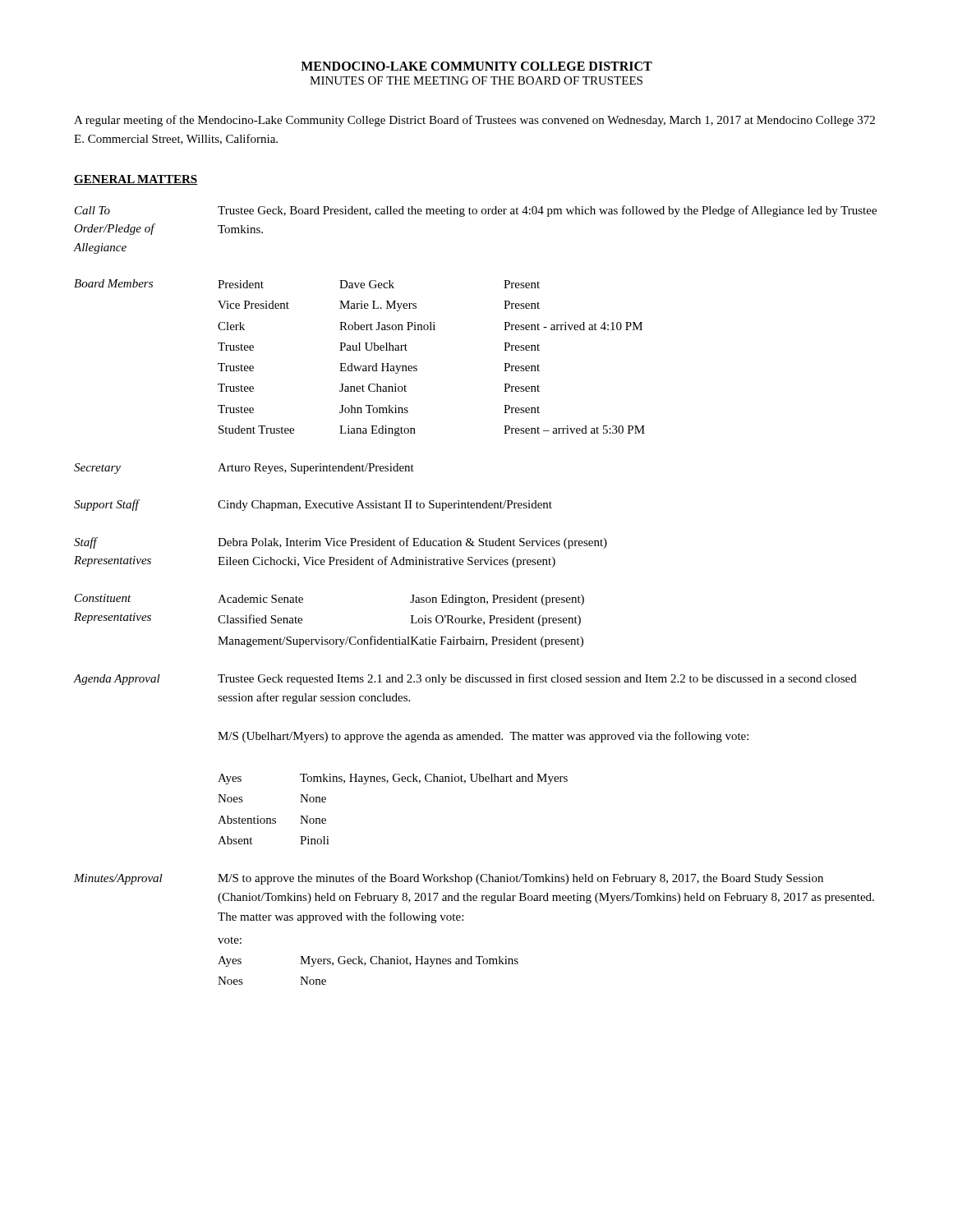Where does it say "Arturo Reyes, Superintendent/President"?
This screenshot has width=953, height=1232.
316,467
